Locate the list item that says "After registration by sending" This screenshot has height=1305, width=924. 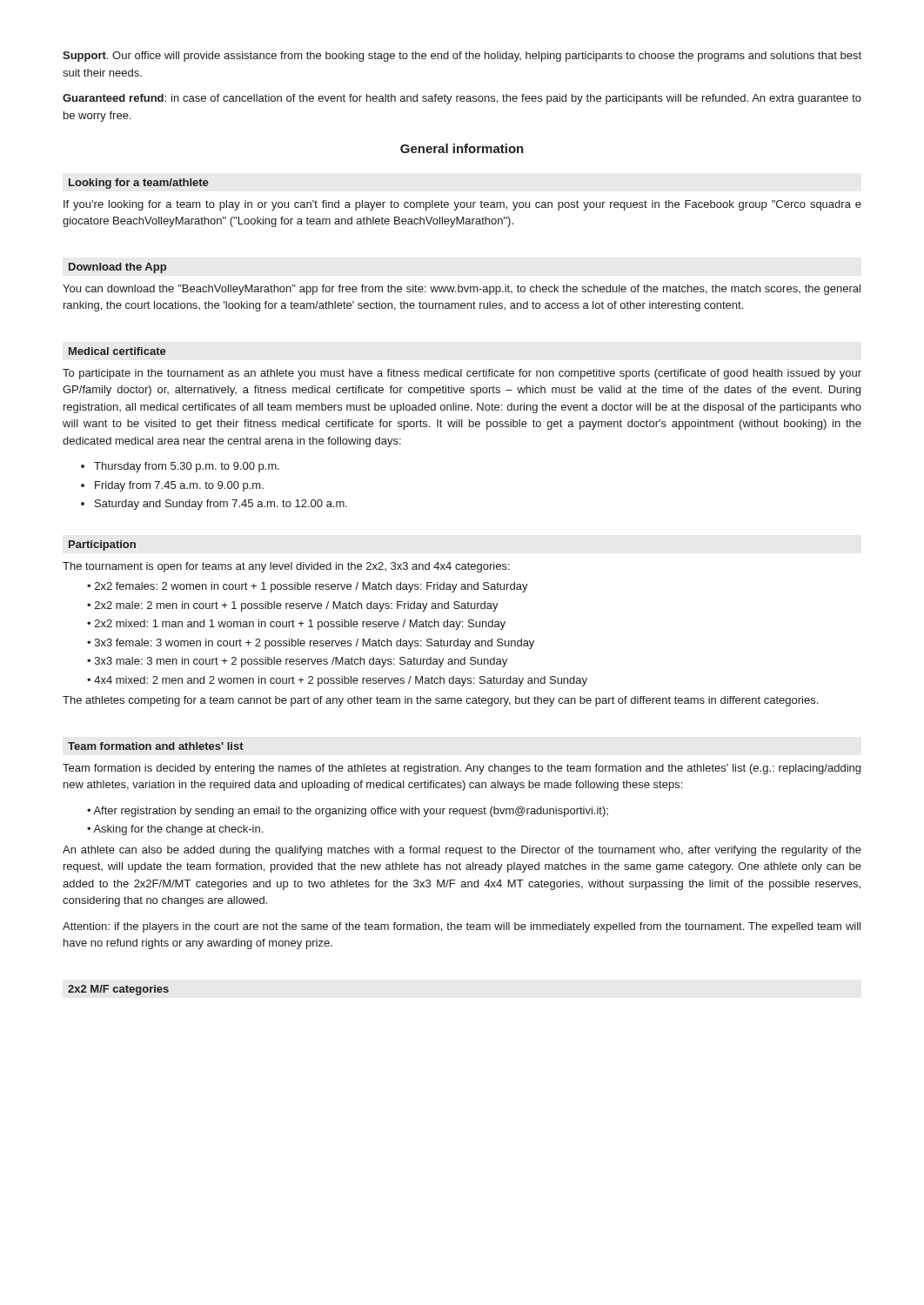(462, 810)
